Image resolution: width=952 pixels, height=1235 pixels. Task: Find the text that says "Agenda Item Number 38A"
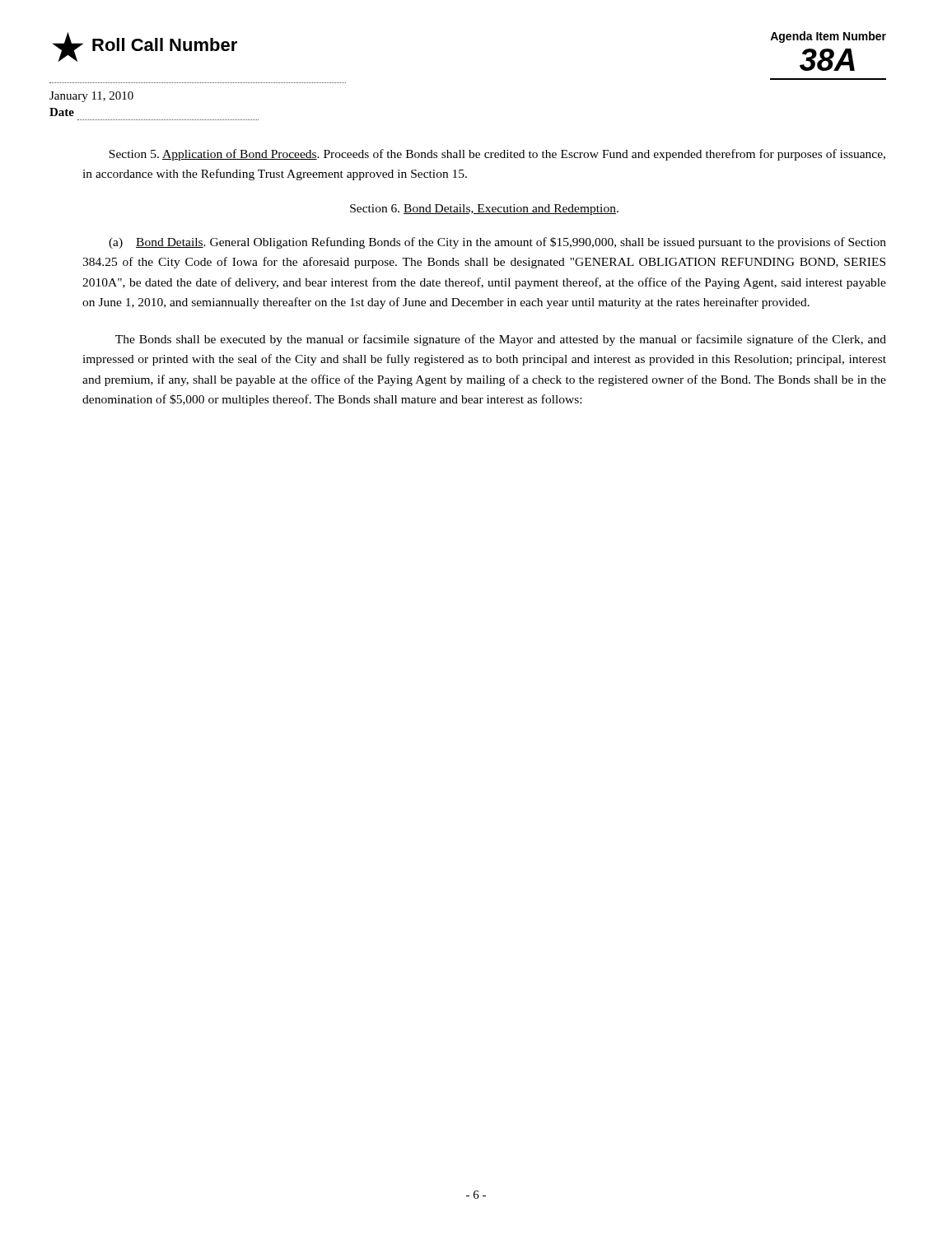click(x=828, y=55)
